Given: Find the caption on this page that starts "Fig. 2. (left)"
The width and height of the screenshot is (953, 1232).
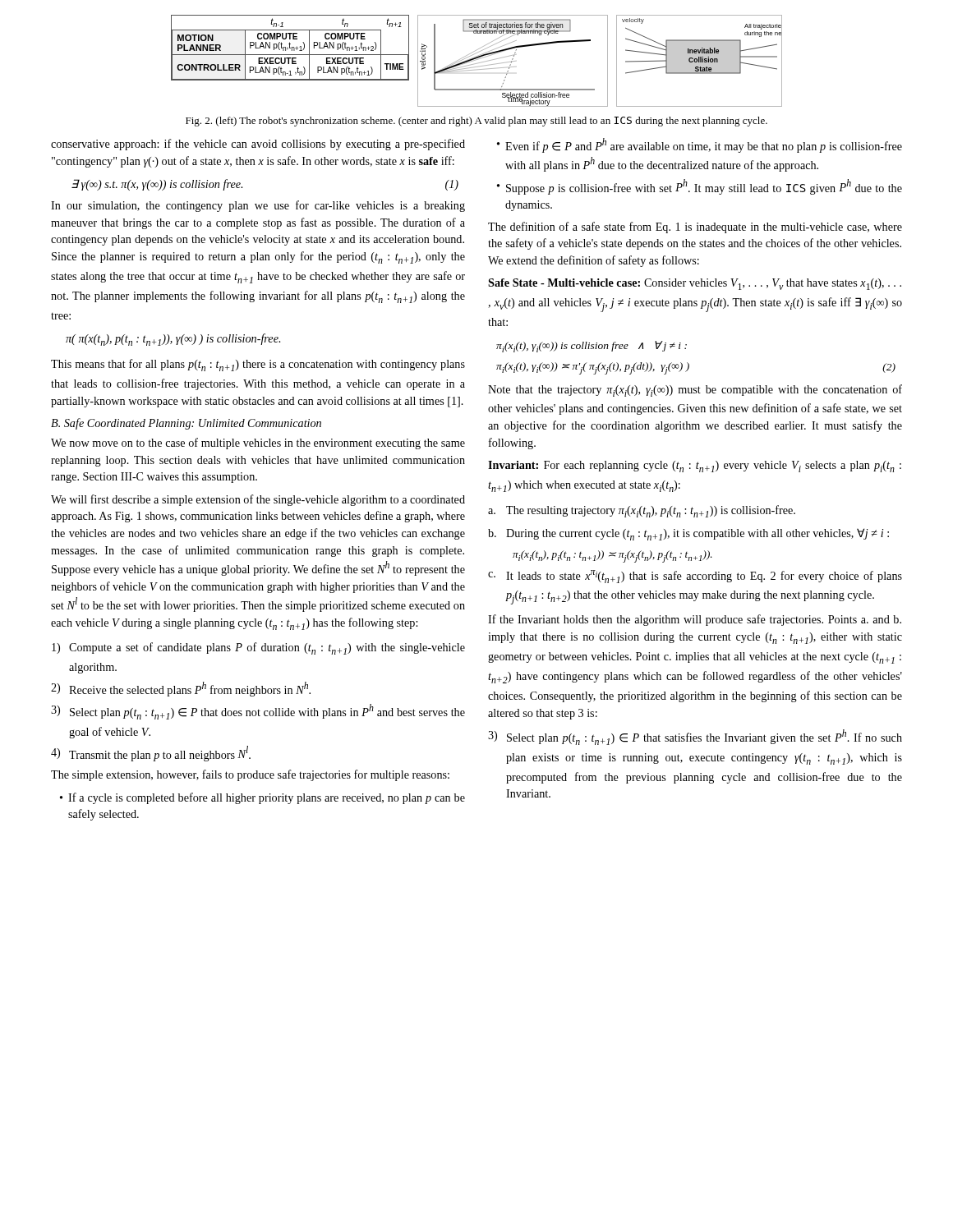Looking at the screenshot, I should coord(476,120).
